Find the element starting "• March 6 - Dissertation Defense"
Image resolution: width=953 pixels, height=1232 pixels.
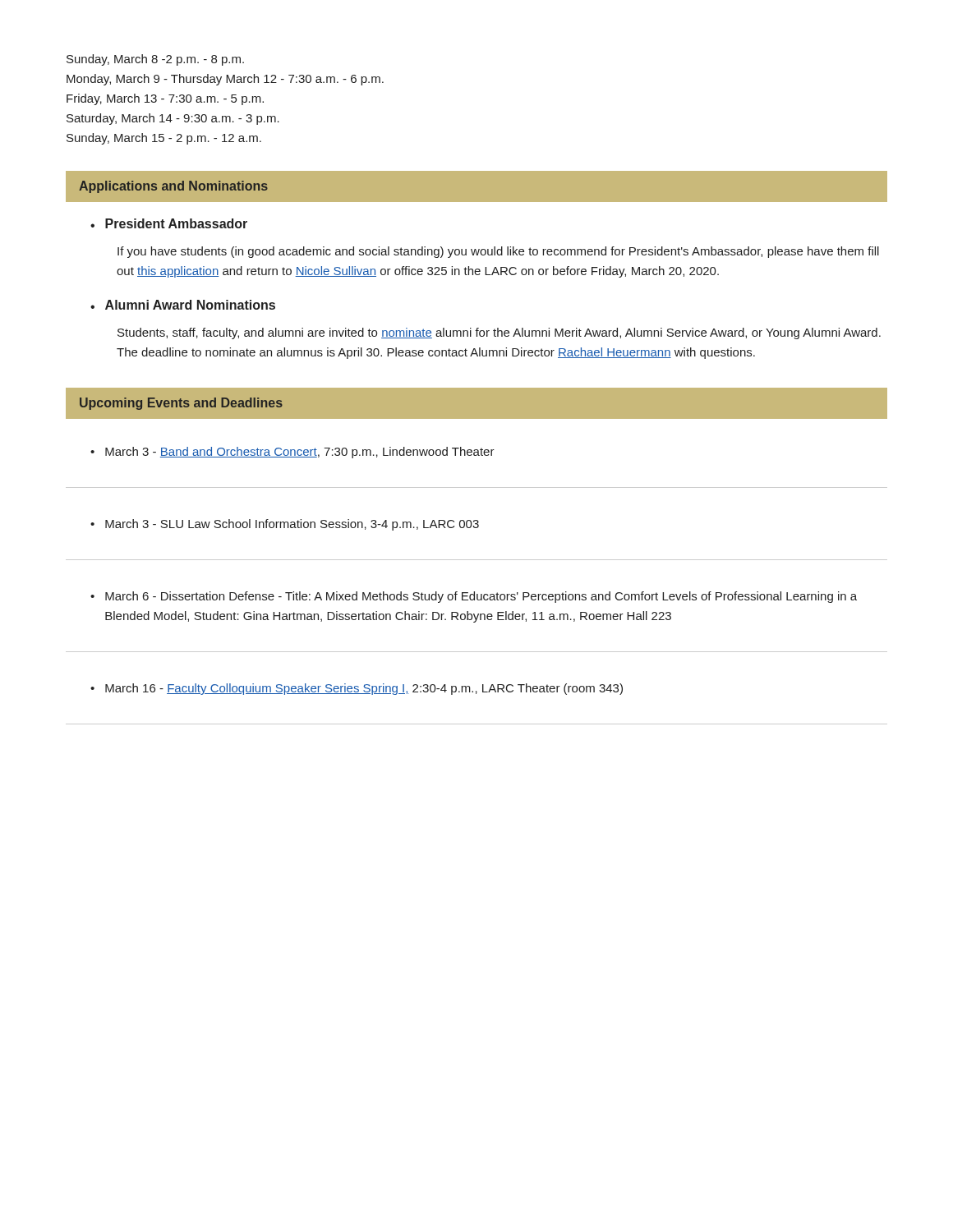(x=489, y=606)
